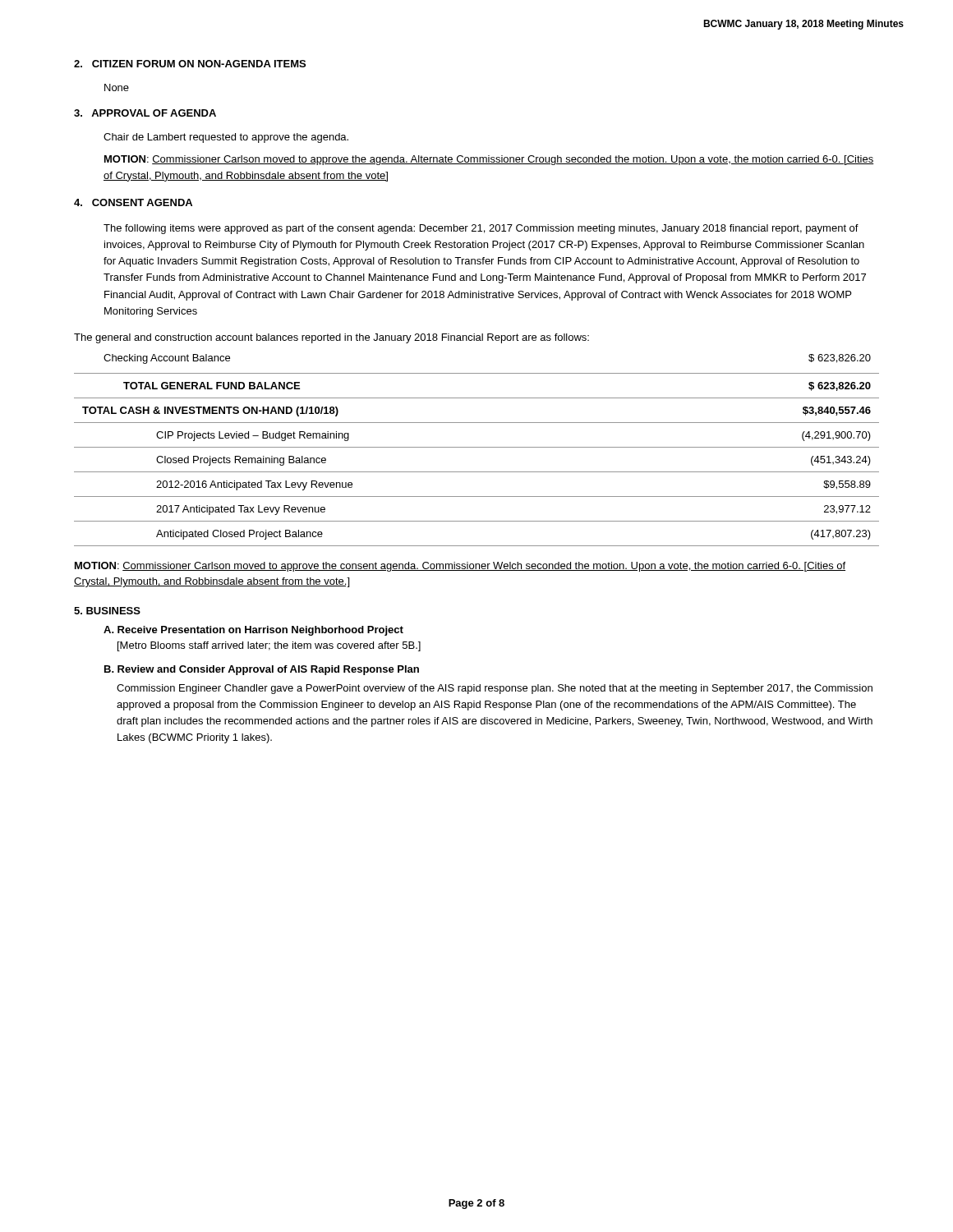Find the element starting "2. CITIZEN FORUM"
Image resolution: width=953 pixels, height=1232 pixels.
point(190,64)
